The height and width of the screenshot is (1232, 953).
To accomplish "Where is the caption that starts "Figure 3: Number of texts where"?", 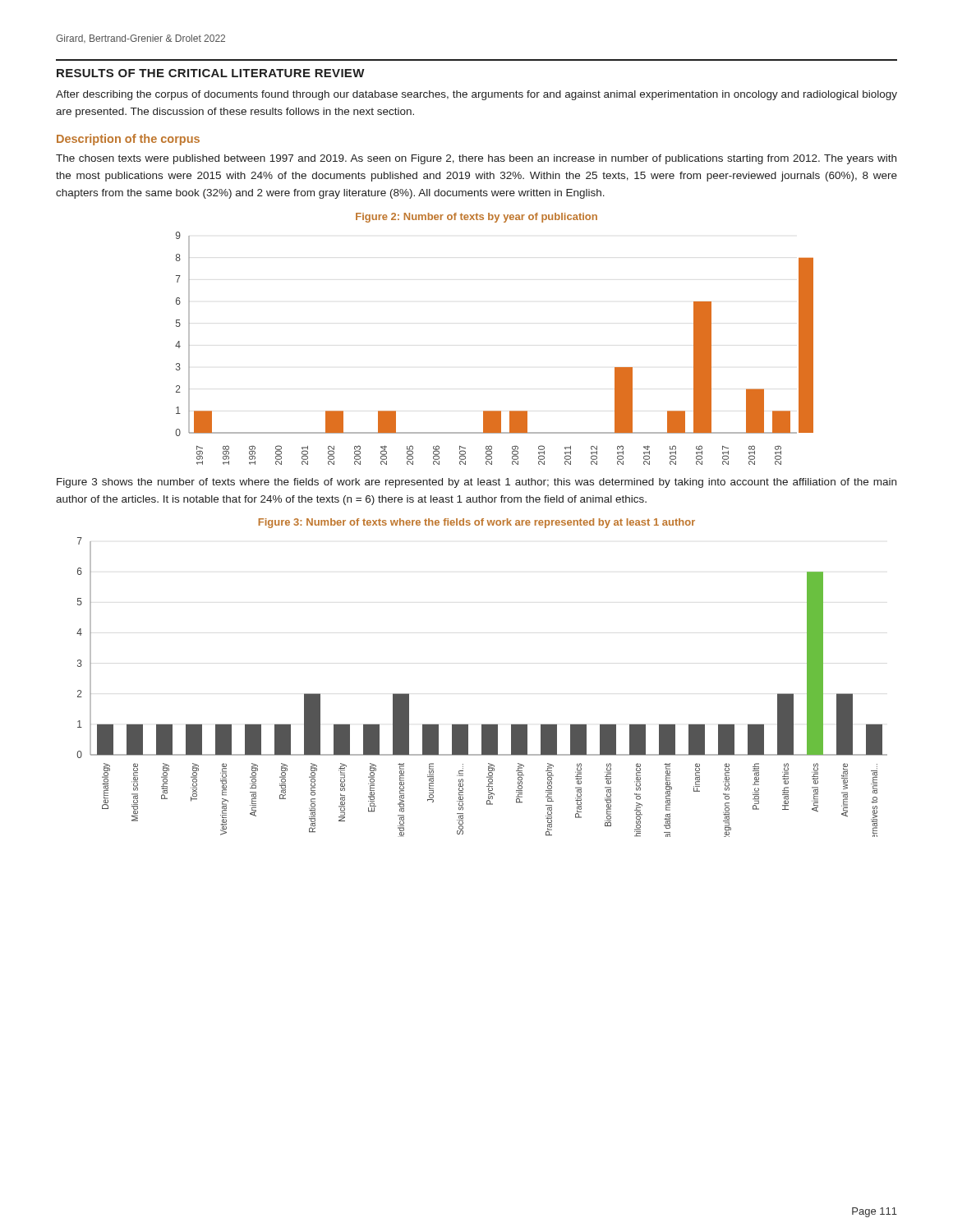I will (x=476, y=522).
